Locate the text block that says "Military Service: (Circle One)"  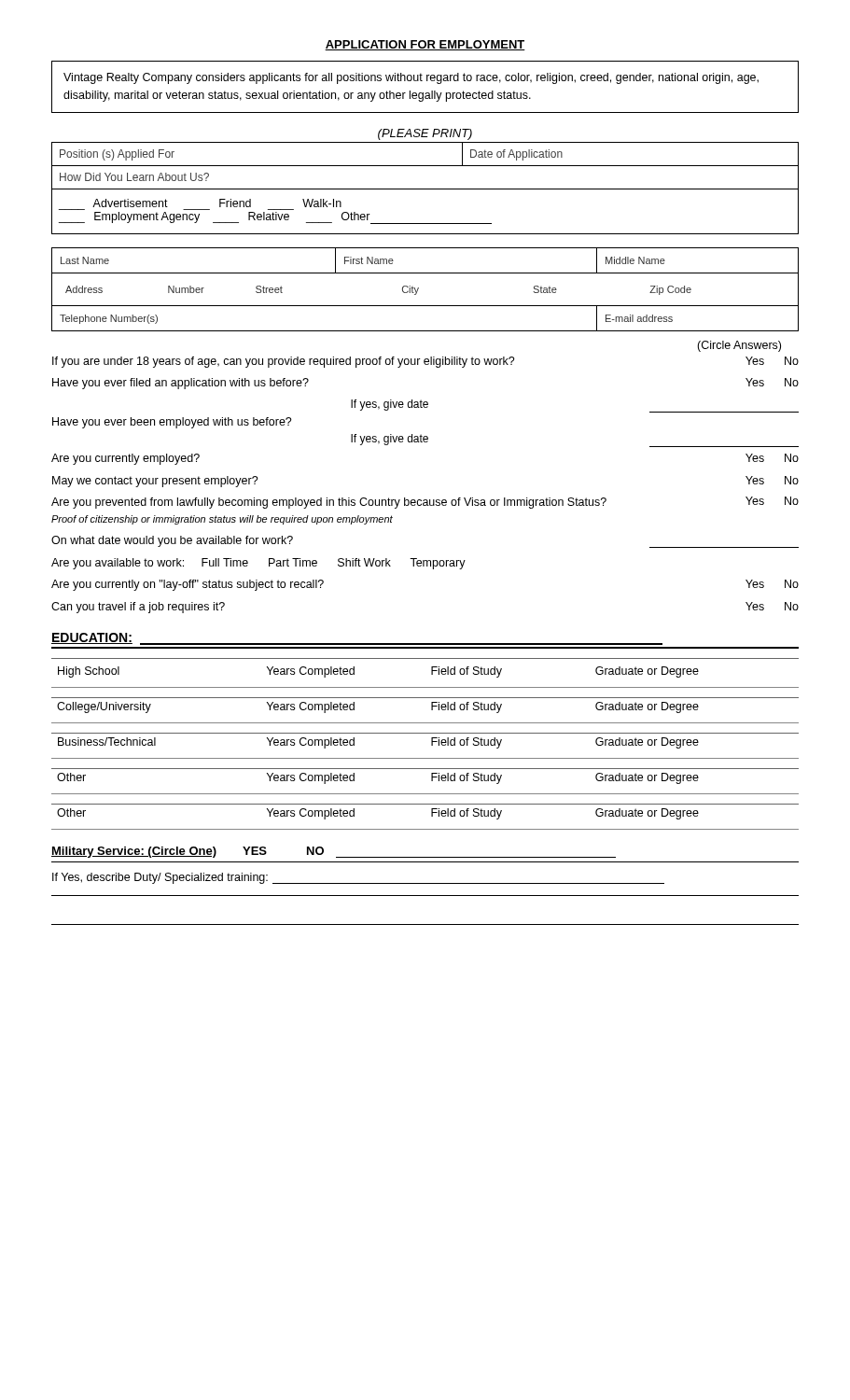[x=425, y=850]
